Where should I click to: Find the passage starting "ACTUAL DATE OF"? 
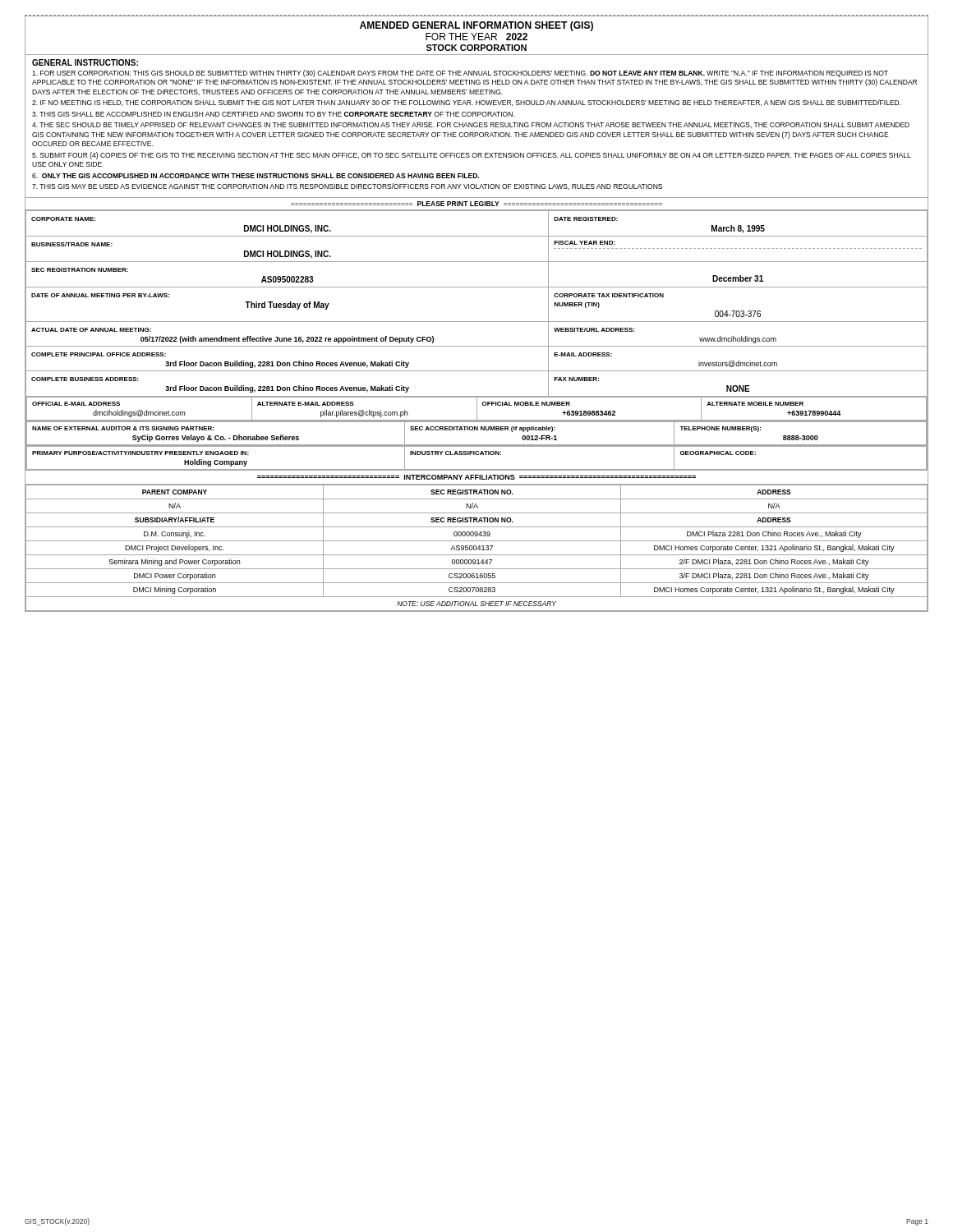(287, 334)
